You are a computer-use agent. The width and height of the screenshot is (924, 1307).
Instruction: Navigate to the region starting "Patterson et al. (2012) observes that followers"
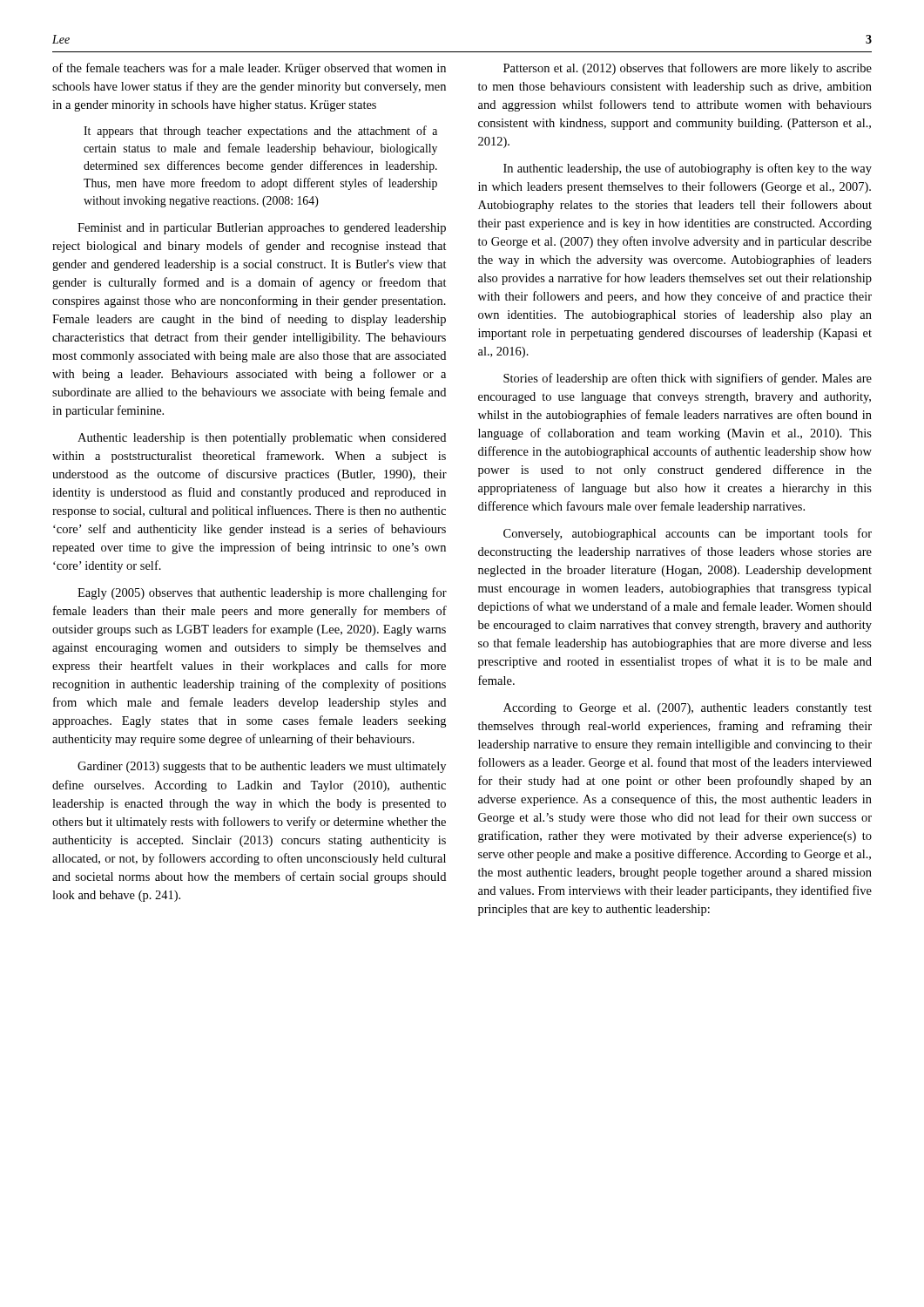(675, 105)
